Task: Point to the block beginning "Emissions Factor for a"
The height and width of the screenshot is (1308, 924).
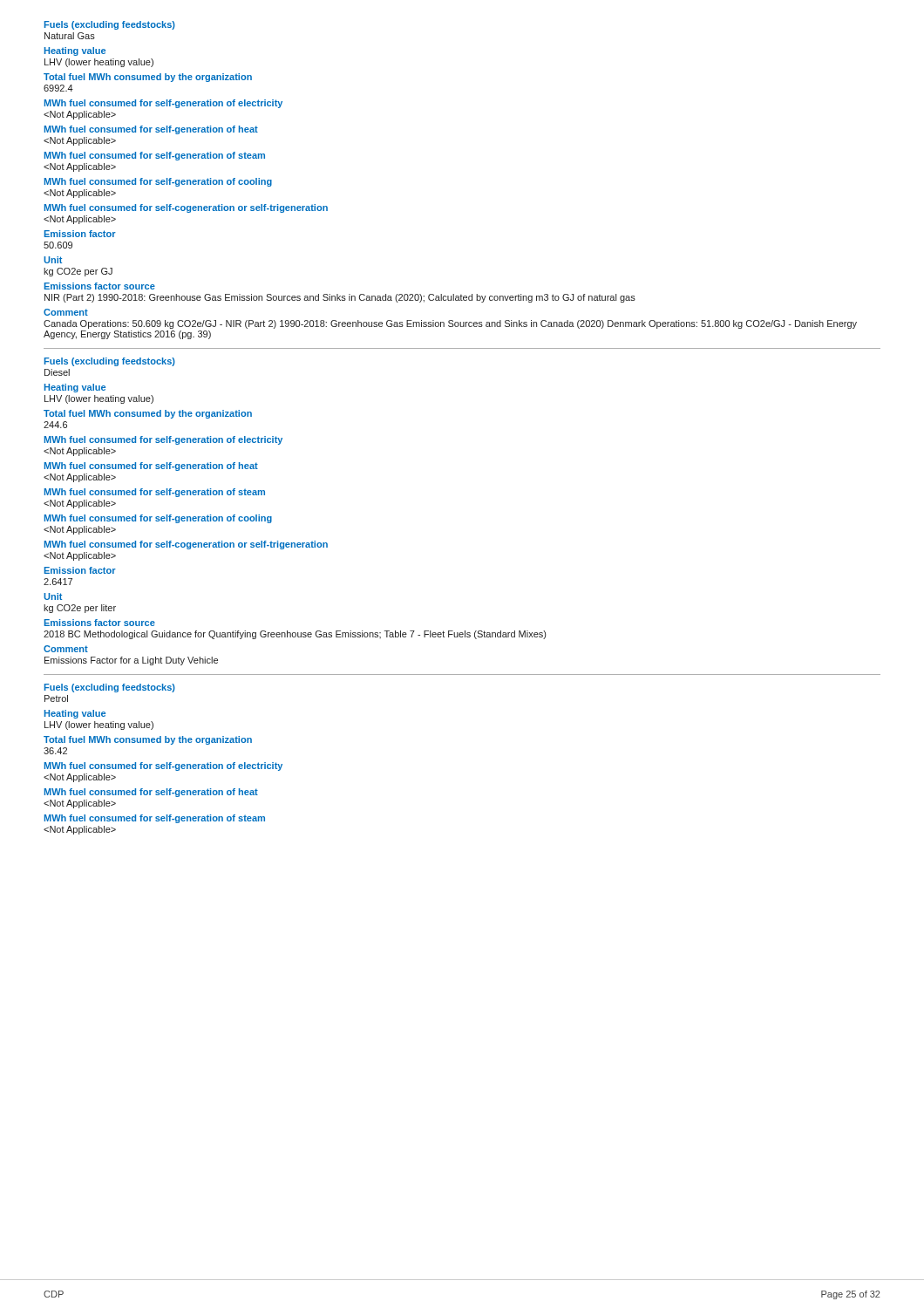Action: pos(131,660)
